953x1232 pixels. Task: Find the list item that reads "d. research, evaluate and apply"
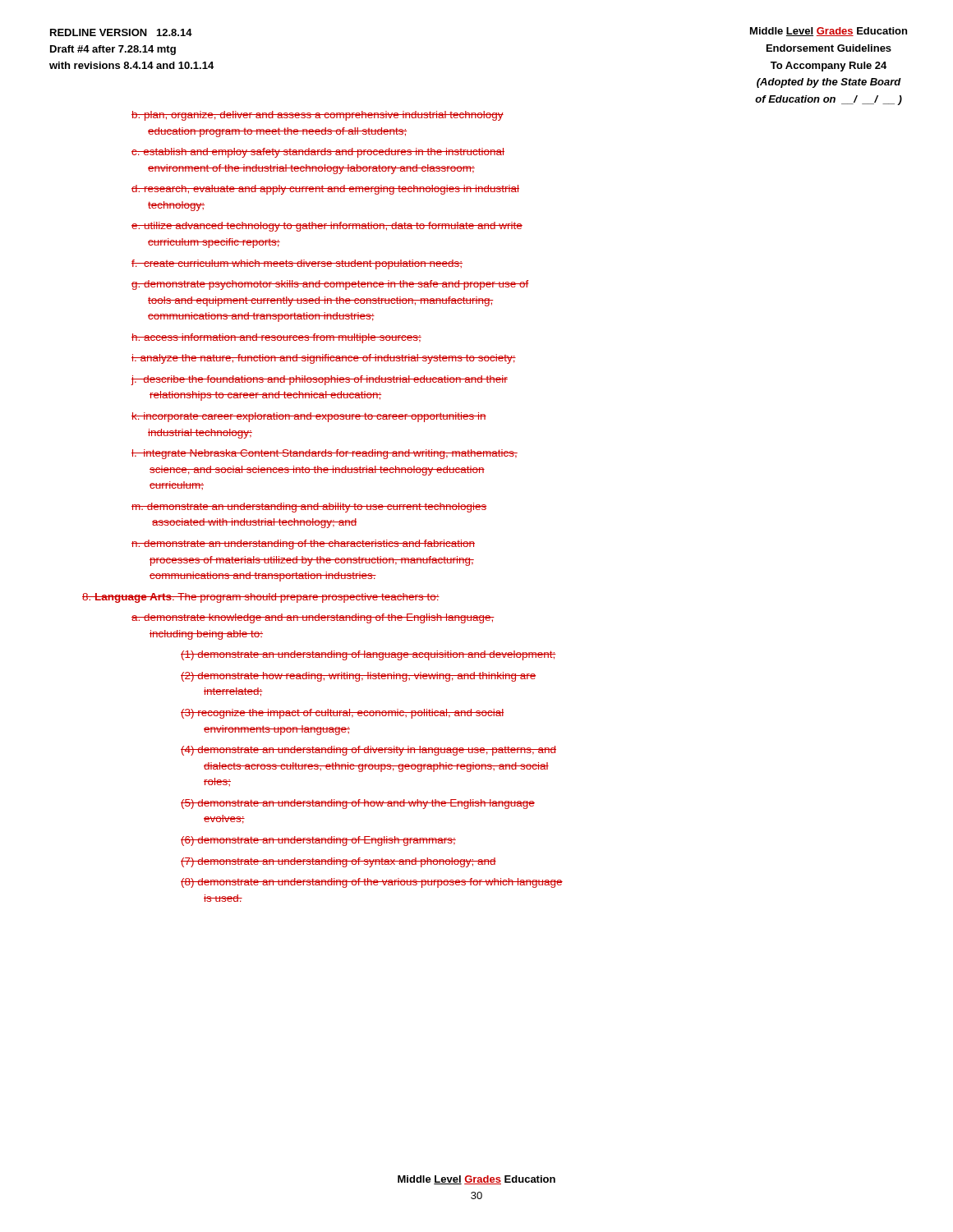[x=325, y=197]
